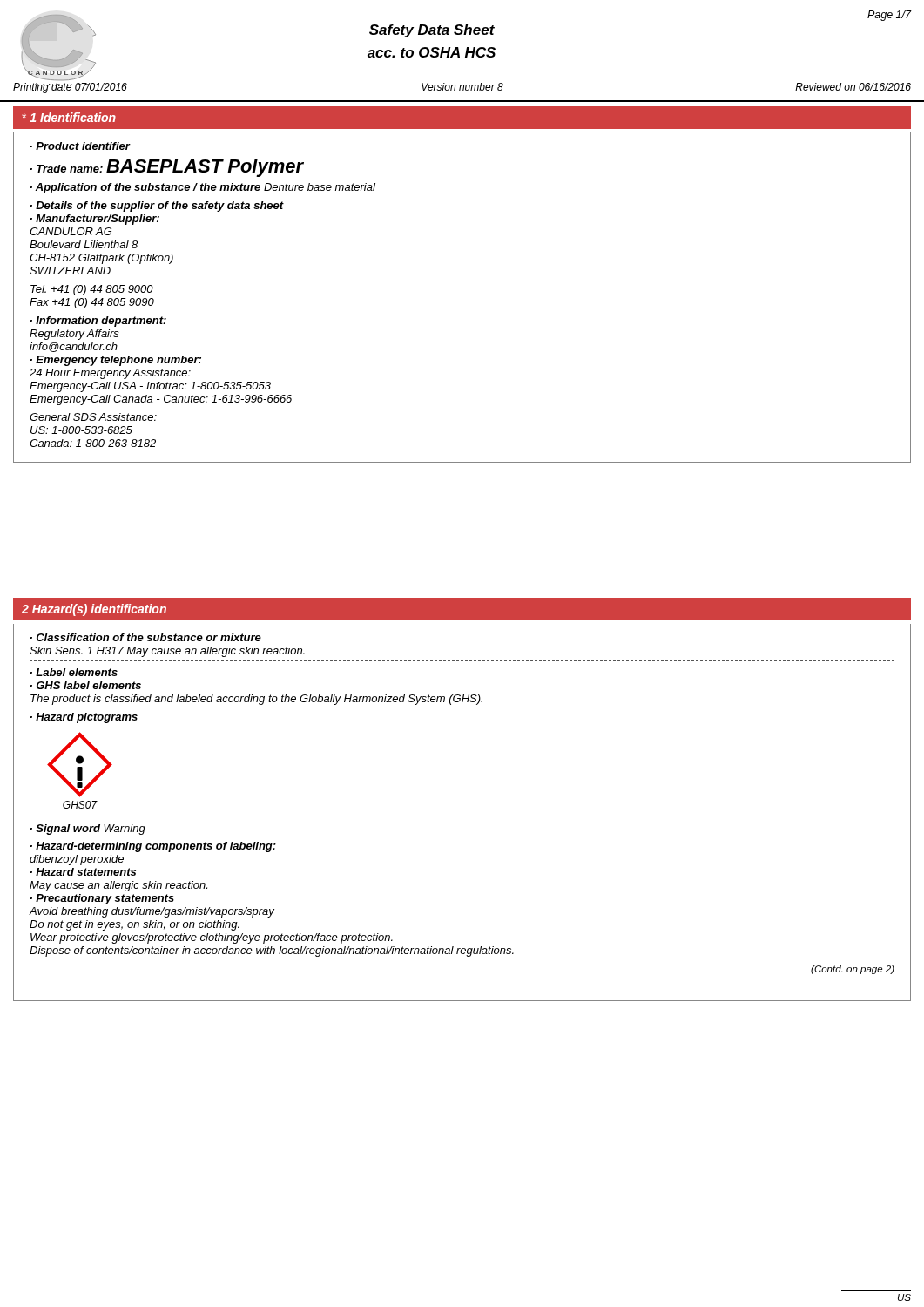Click on the text block that reads "· Details of the"
This screenshot has width=924, height=1307.
[157, 207]
